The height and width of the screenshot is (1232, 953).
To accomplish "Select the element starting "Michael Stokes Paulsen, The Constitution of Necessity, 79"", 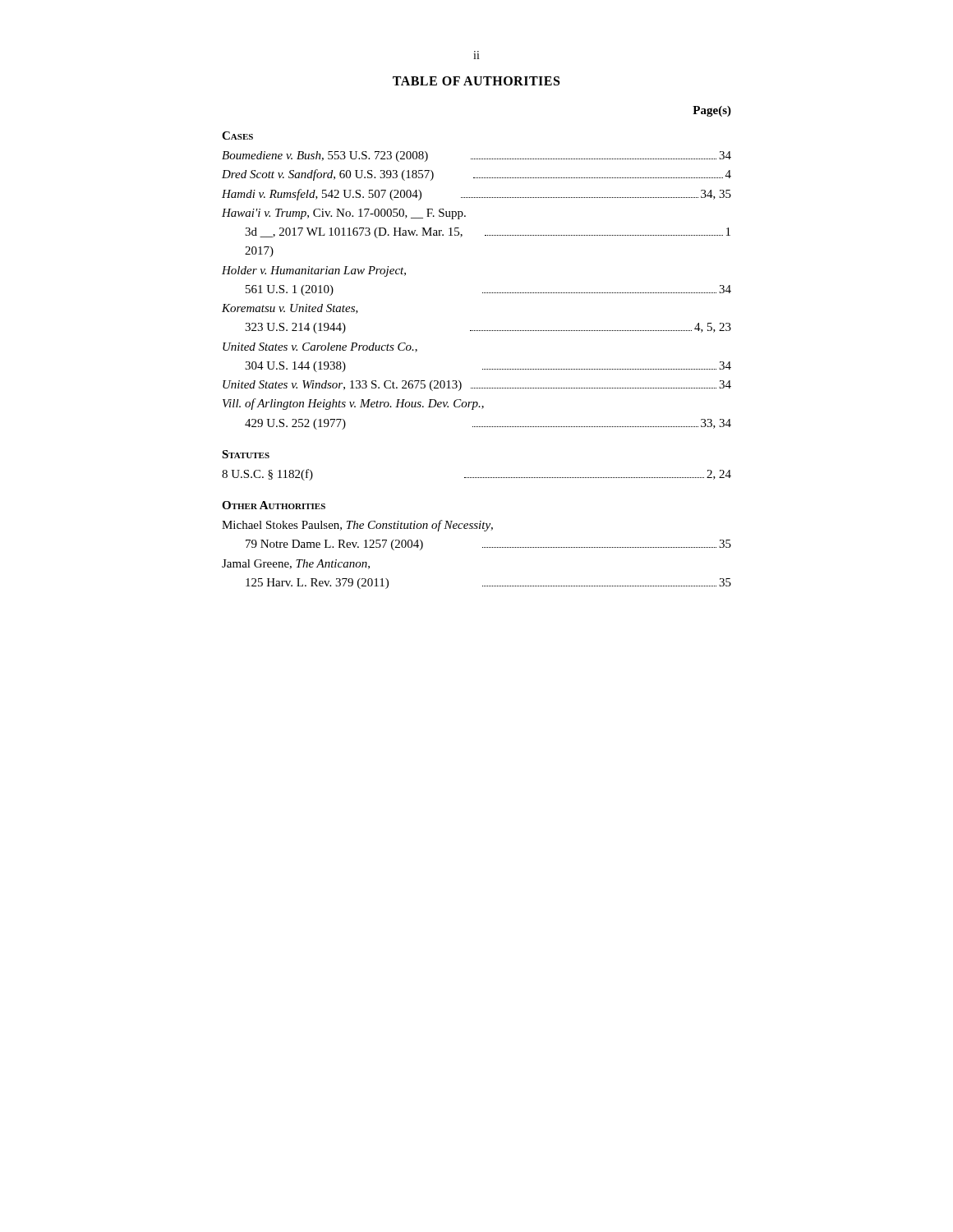I will [476, 535].
